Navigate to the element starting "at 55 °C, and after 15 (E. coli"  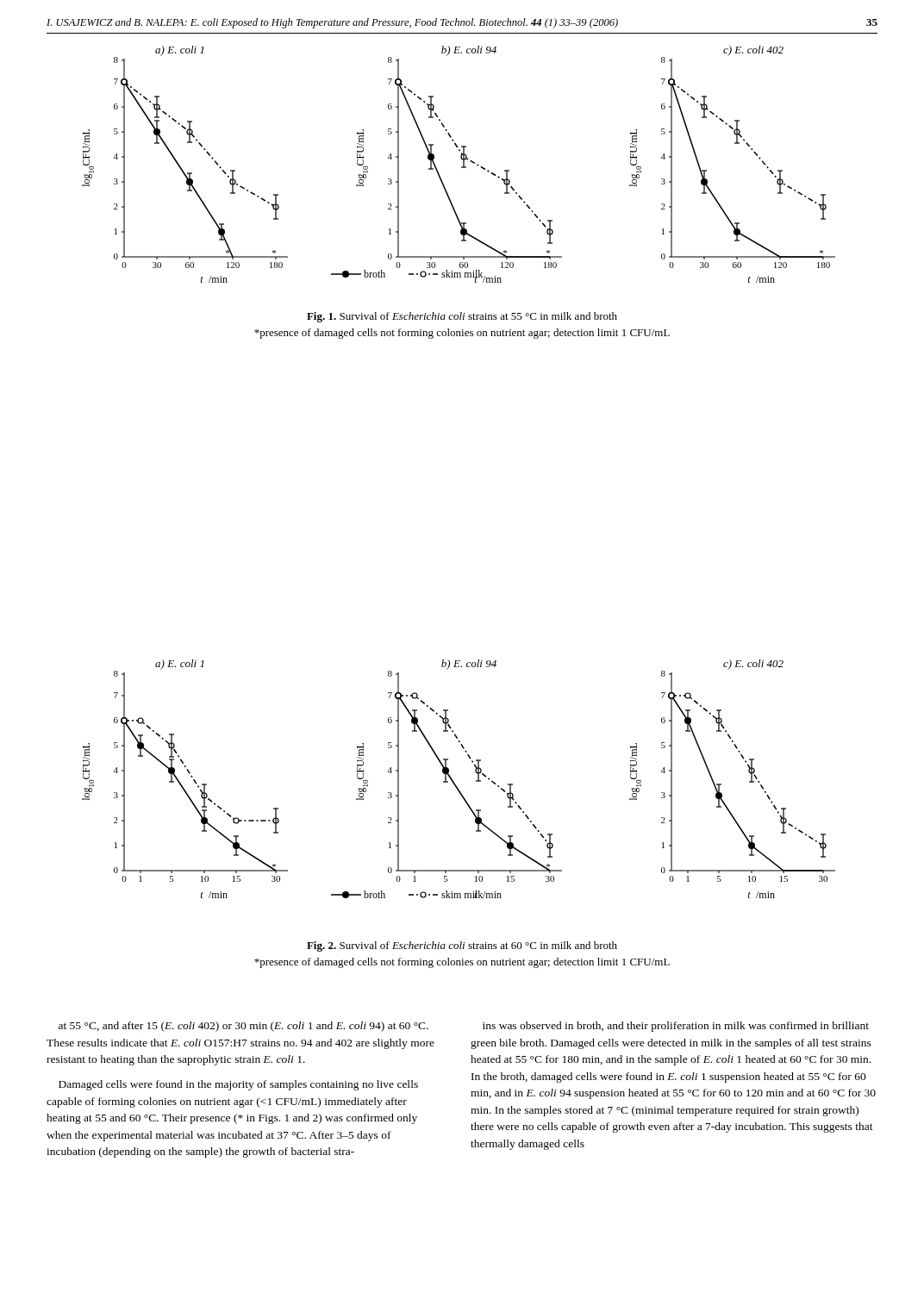coord(241,1089)
